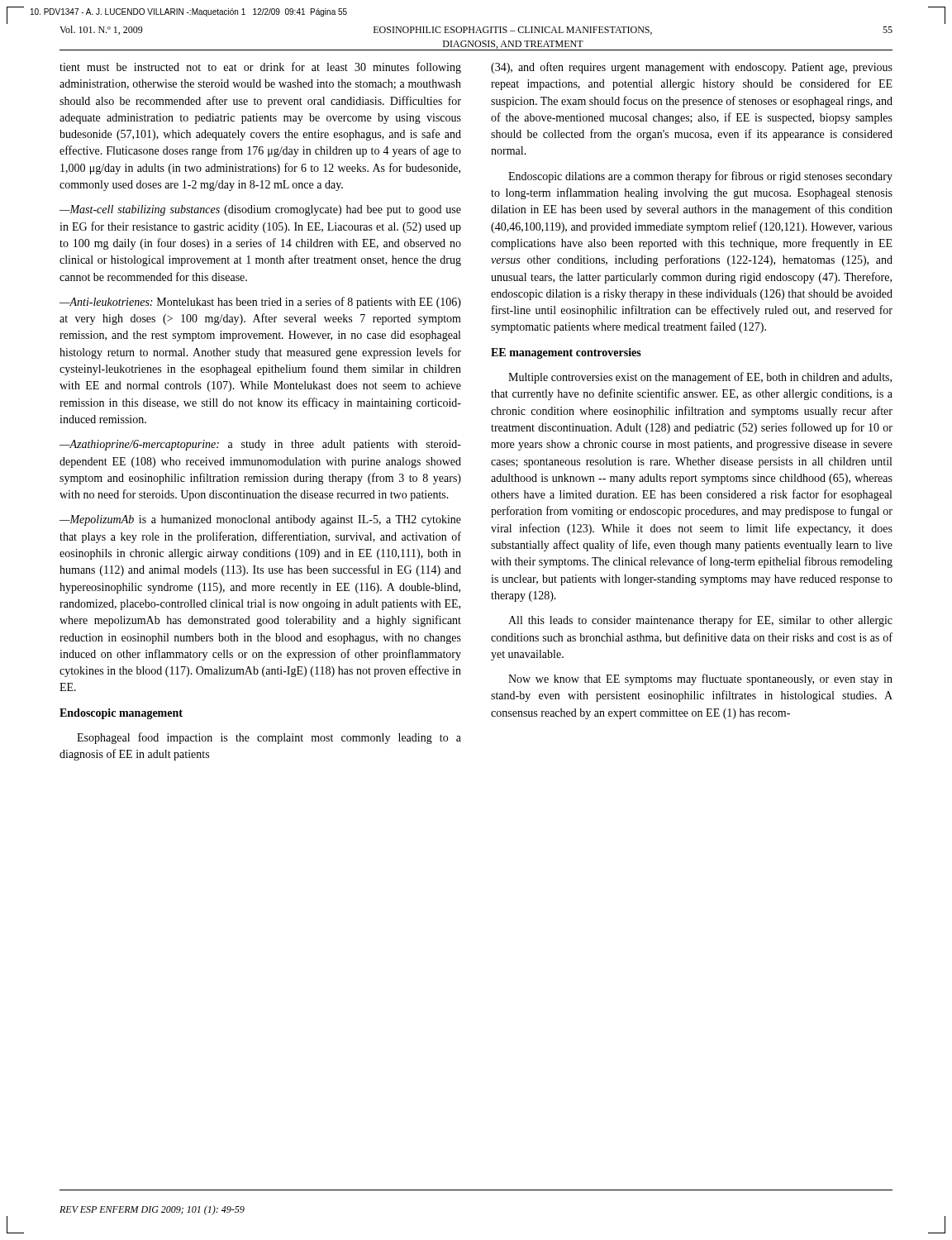Navigate to the region starting "EE management controversies"
This screenshot has width=952, height=1240.
point(566,353)
